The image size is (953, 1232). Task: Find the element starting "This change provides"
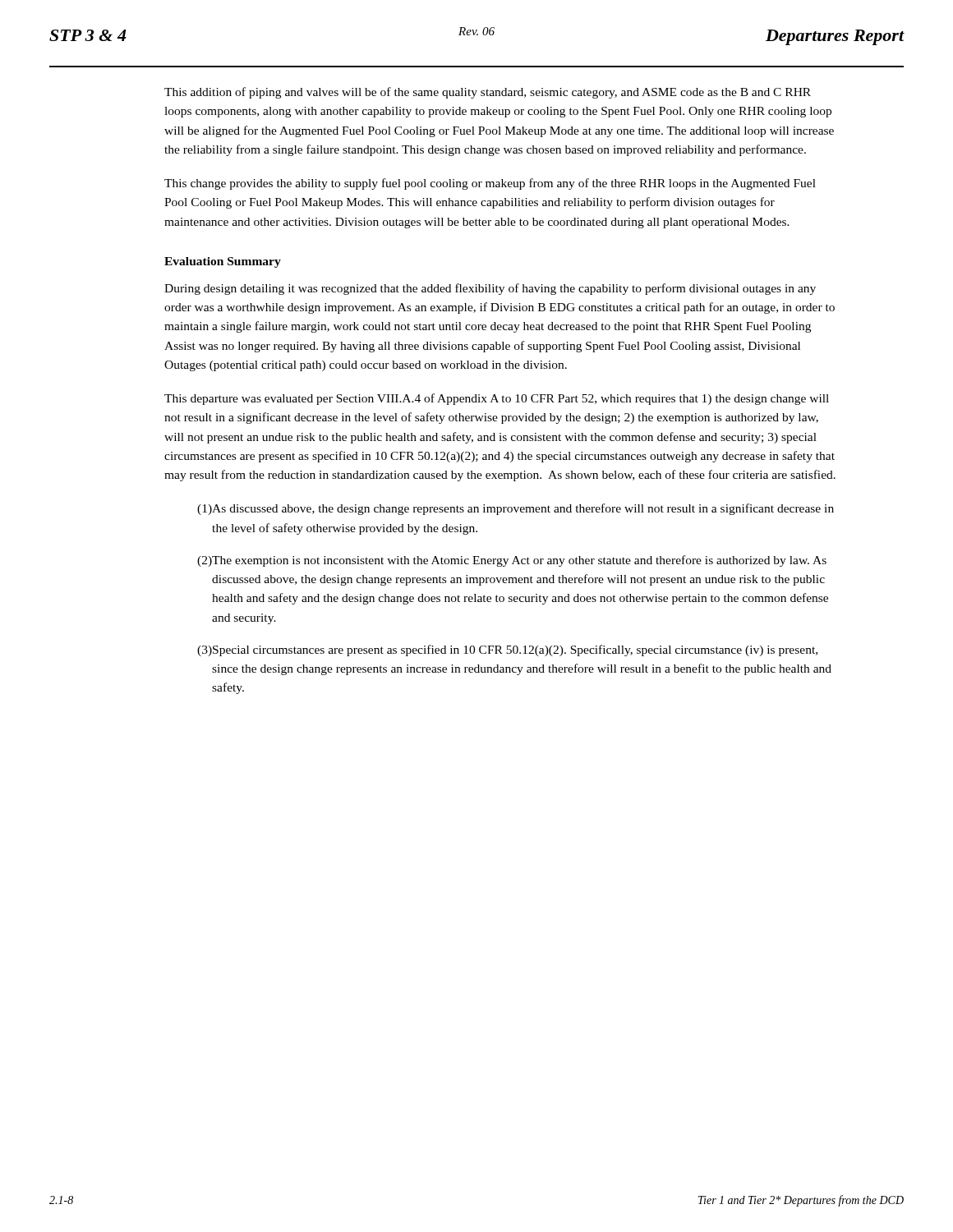490,202
